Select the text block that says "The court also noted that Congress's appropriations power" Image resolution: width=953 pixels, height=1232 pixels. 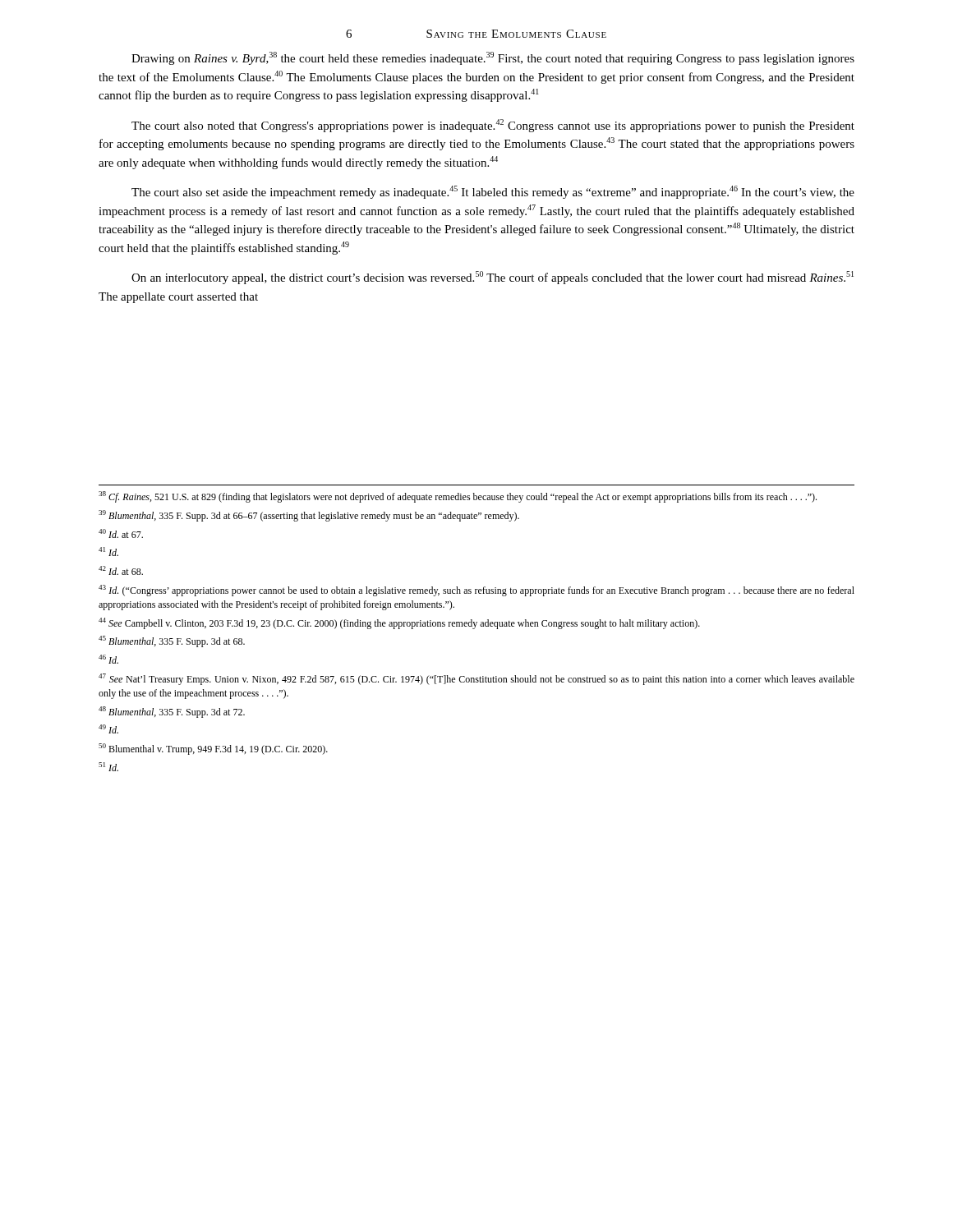click(x=476, y=144)
